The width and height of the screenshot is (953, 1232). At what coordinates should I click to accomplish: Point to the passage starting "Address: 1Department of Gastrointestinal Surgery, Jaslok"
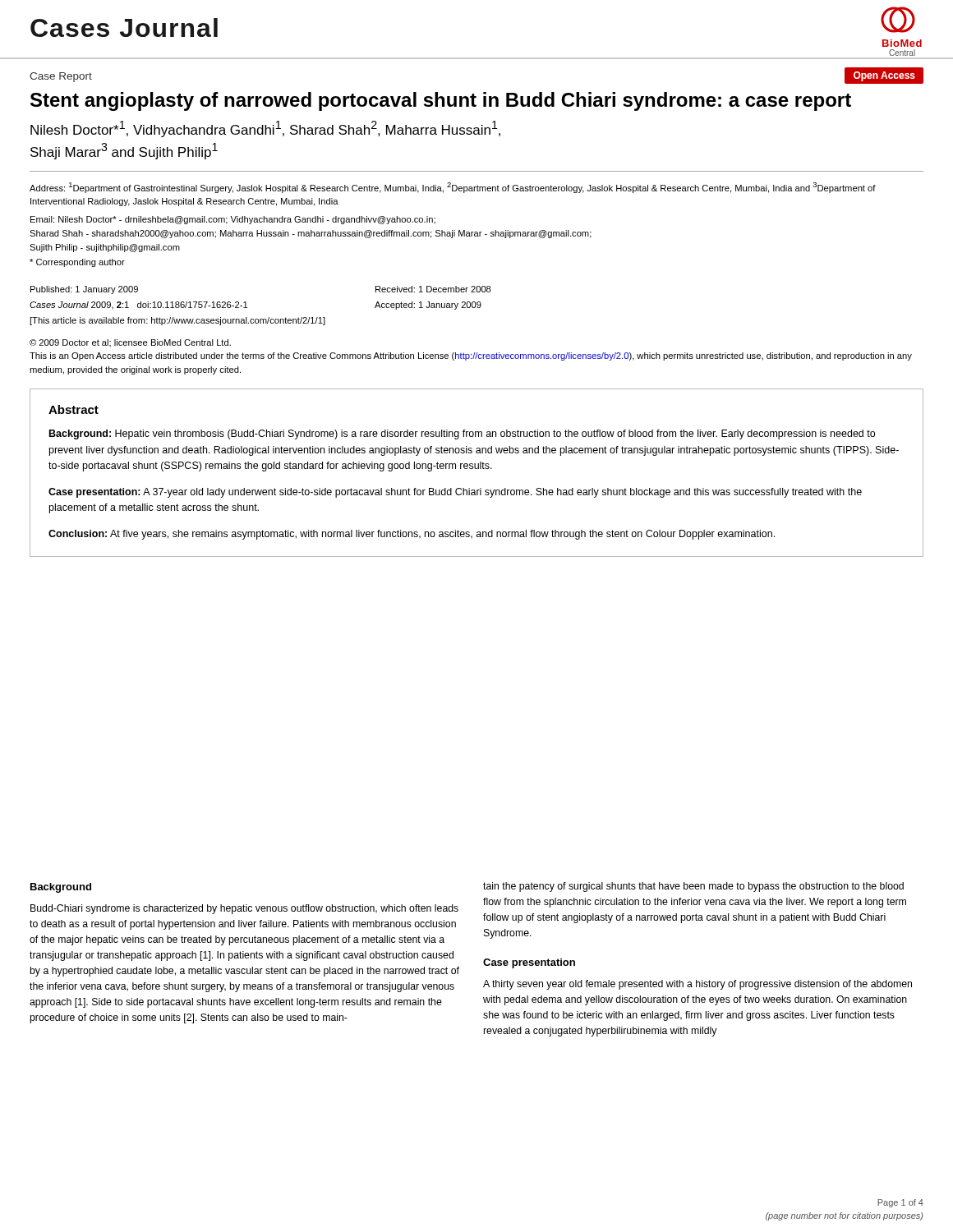click(452, 193)
